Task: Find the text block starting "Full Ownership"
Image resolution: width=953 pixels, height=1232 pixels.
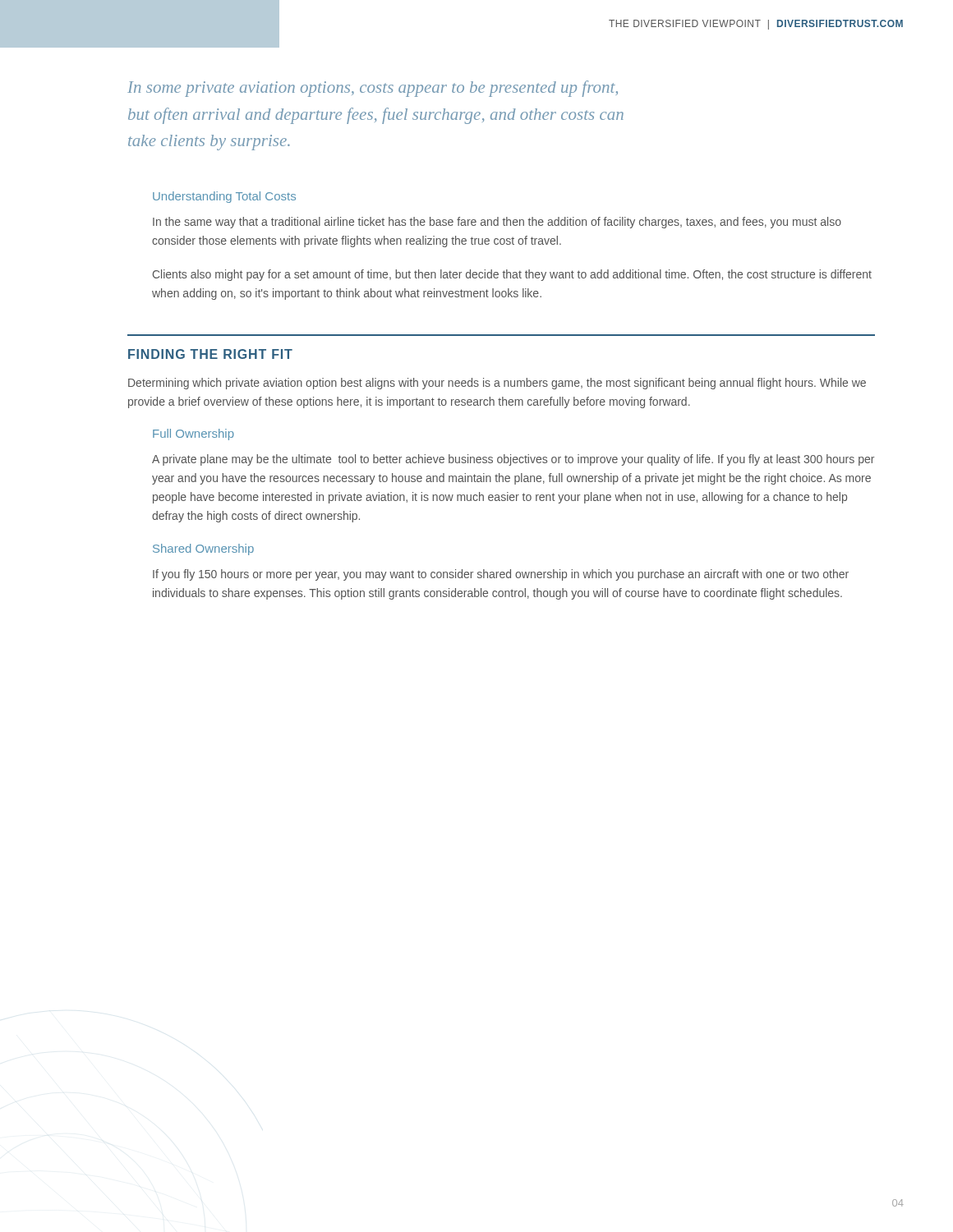Action: (193, 433)
